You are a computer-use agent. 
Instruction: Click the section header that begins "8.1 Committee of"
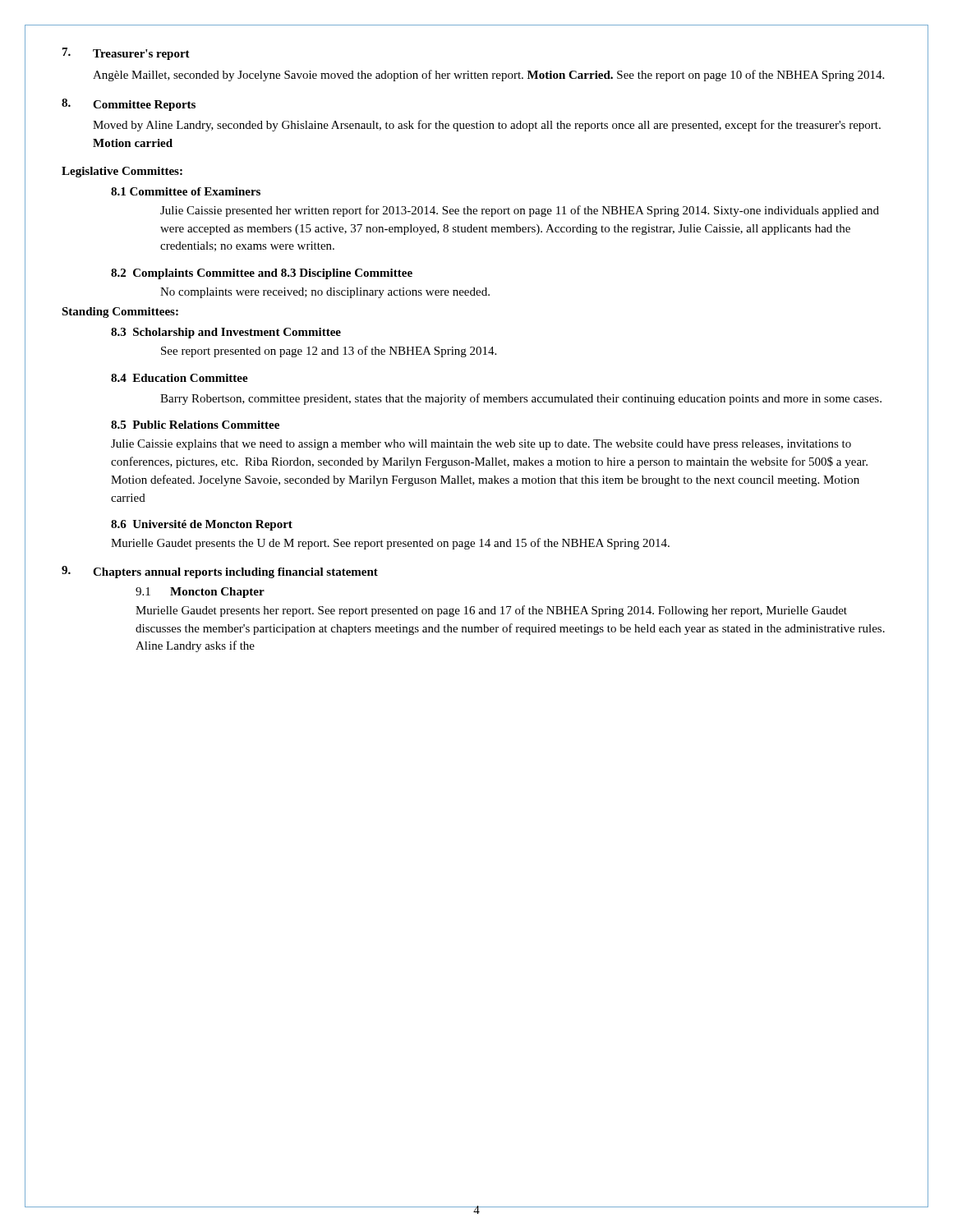(x=186, y=191)
